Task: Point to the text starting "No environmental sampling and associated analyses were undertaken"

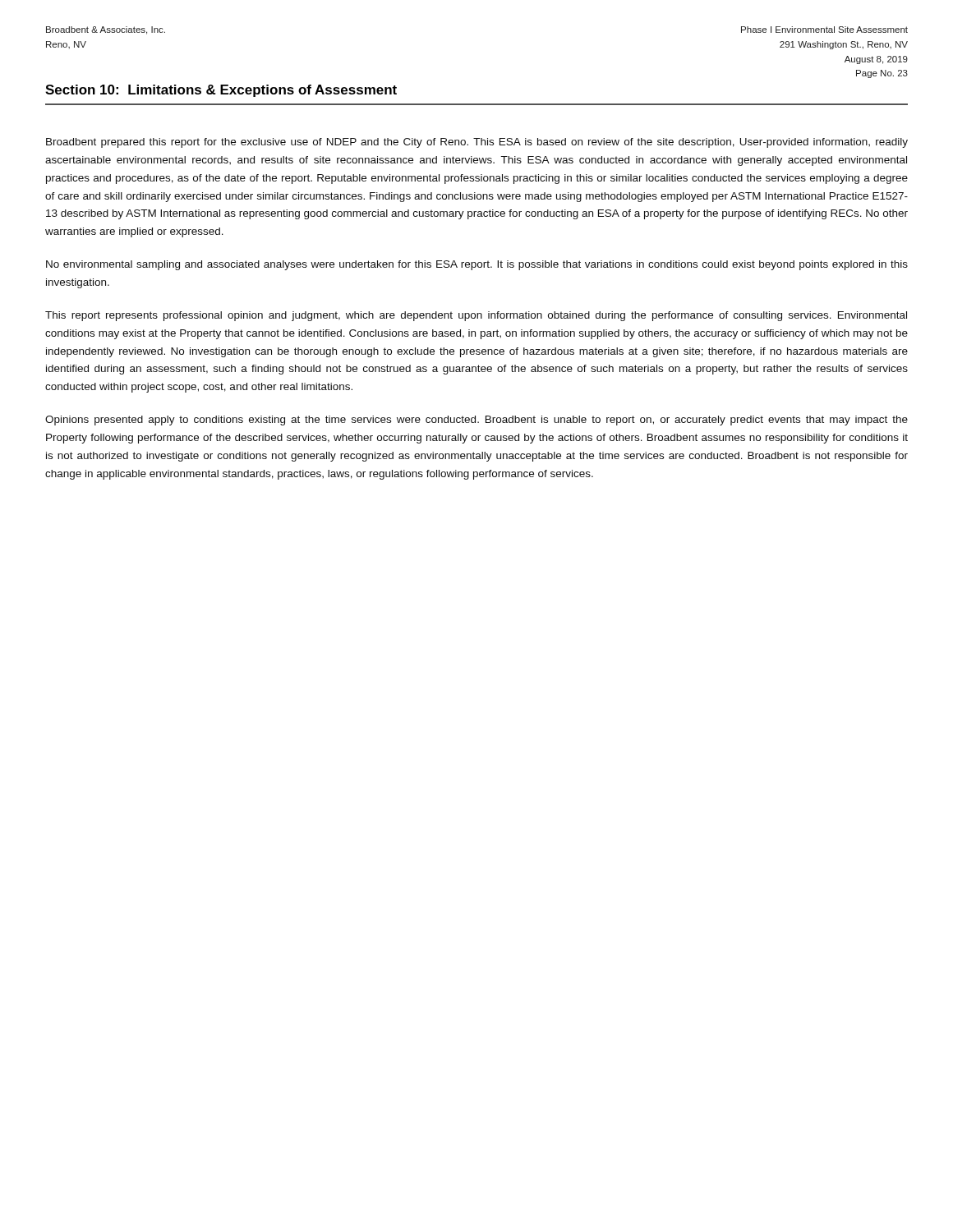Action: [x=476, y=273]
